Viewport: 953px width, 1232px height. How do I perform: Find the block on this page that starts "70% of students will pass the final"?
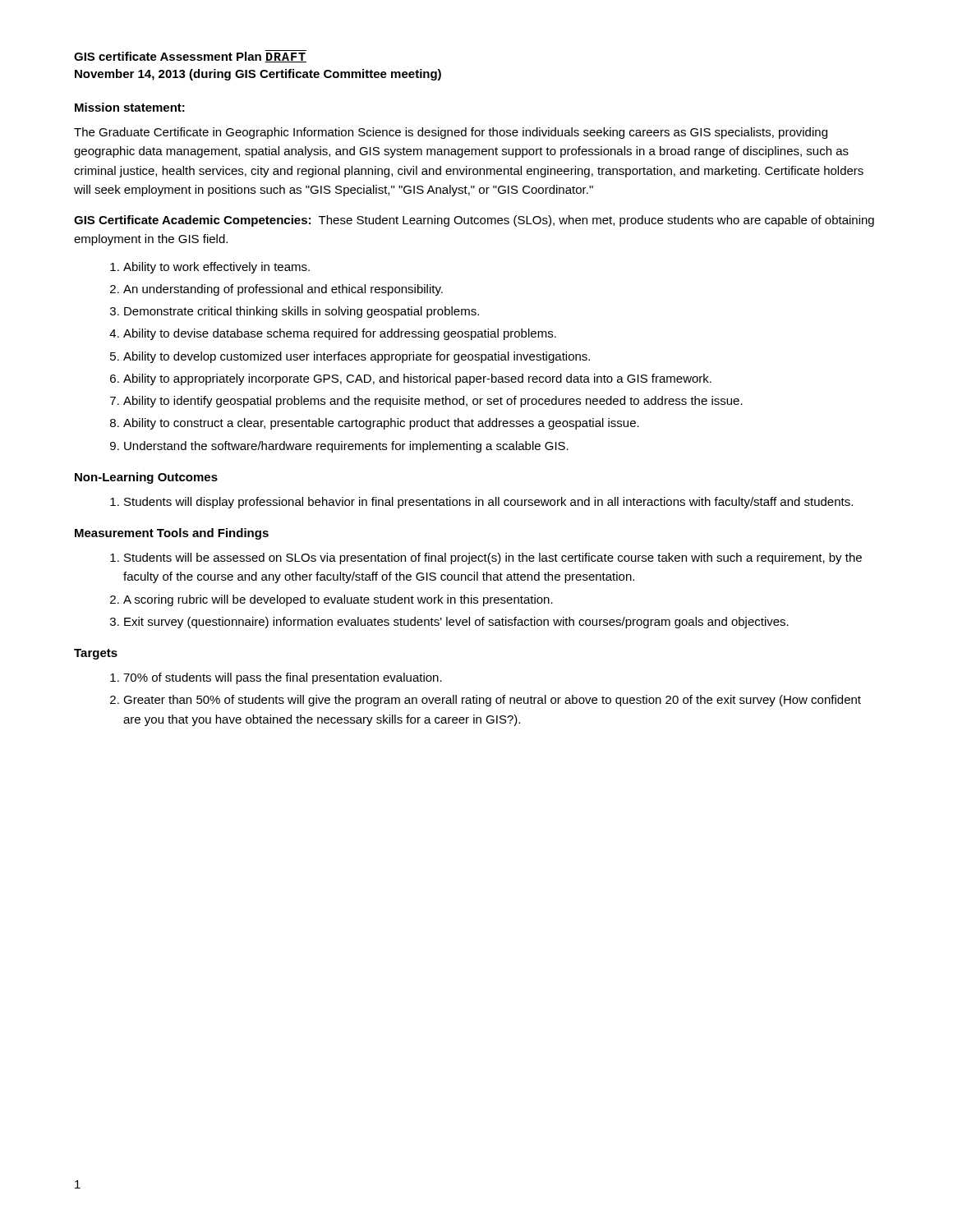click(501, 698)
